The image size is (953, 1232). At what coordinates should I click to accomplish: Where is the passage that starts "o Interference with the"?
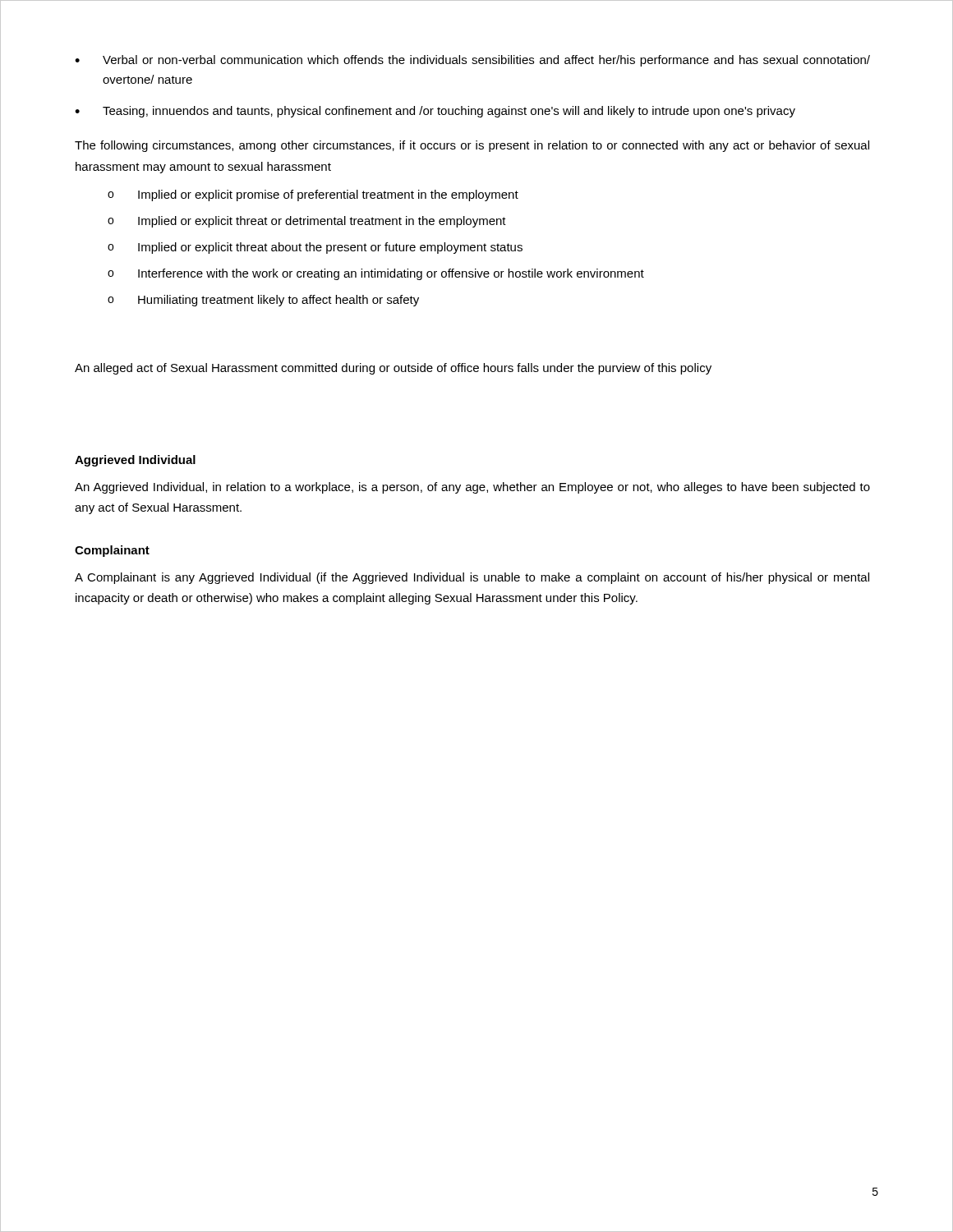pyautogui.click(x=489, y=274)
